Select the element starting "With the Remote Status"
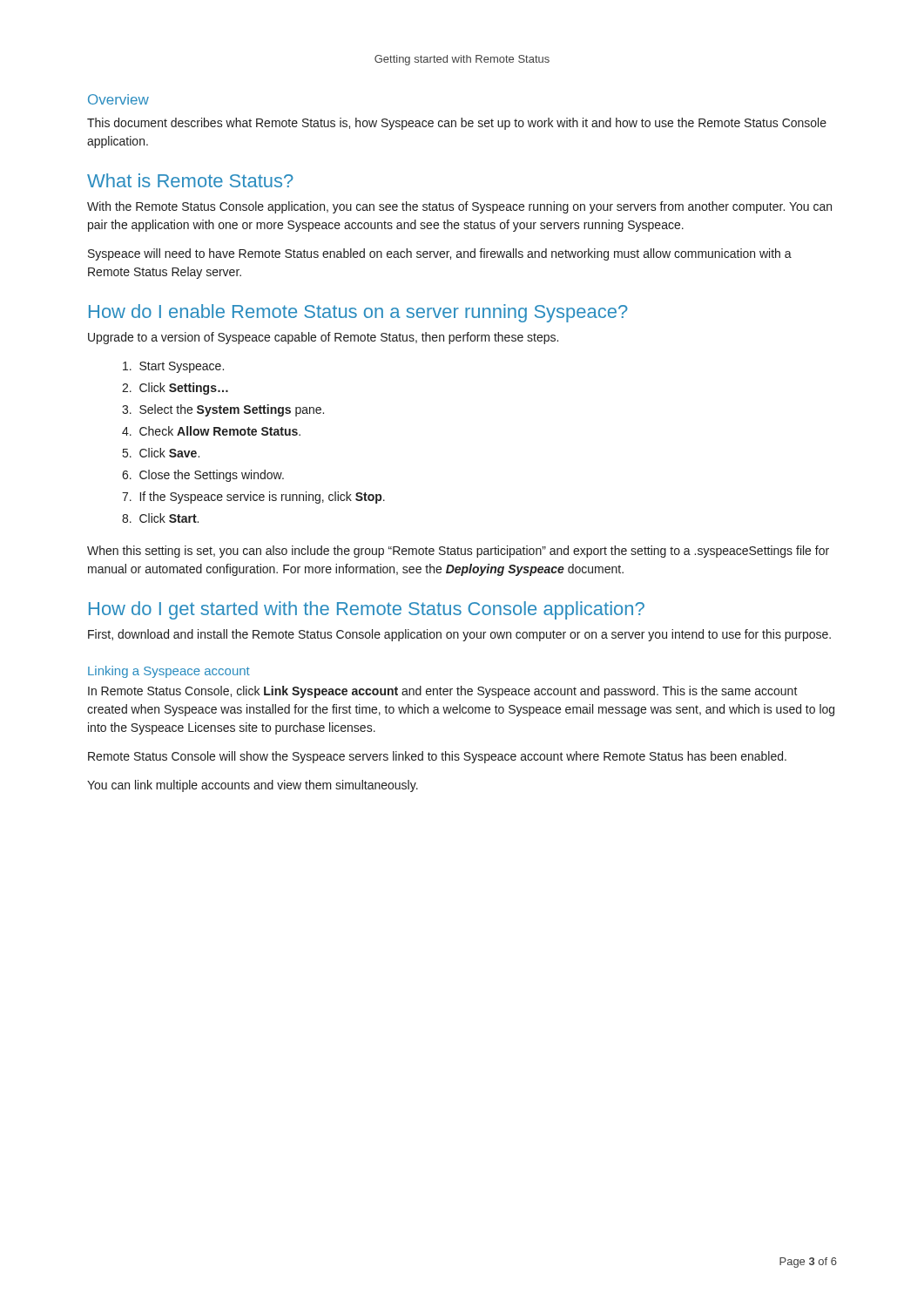Screen dimensions: 1307x924 click(x=462, y=216)
